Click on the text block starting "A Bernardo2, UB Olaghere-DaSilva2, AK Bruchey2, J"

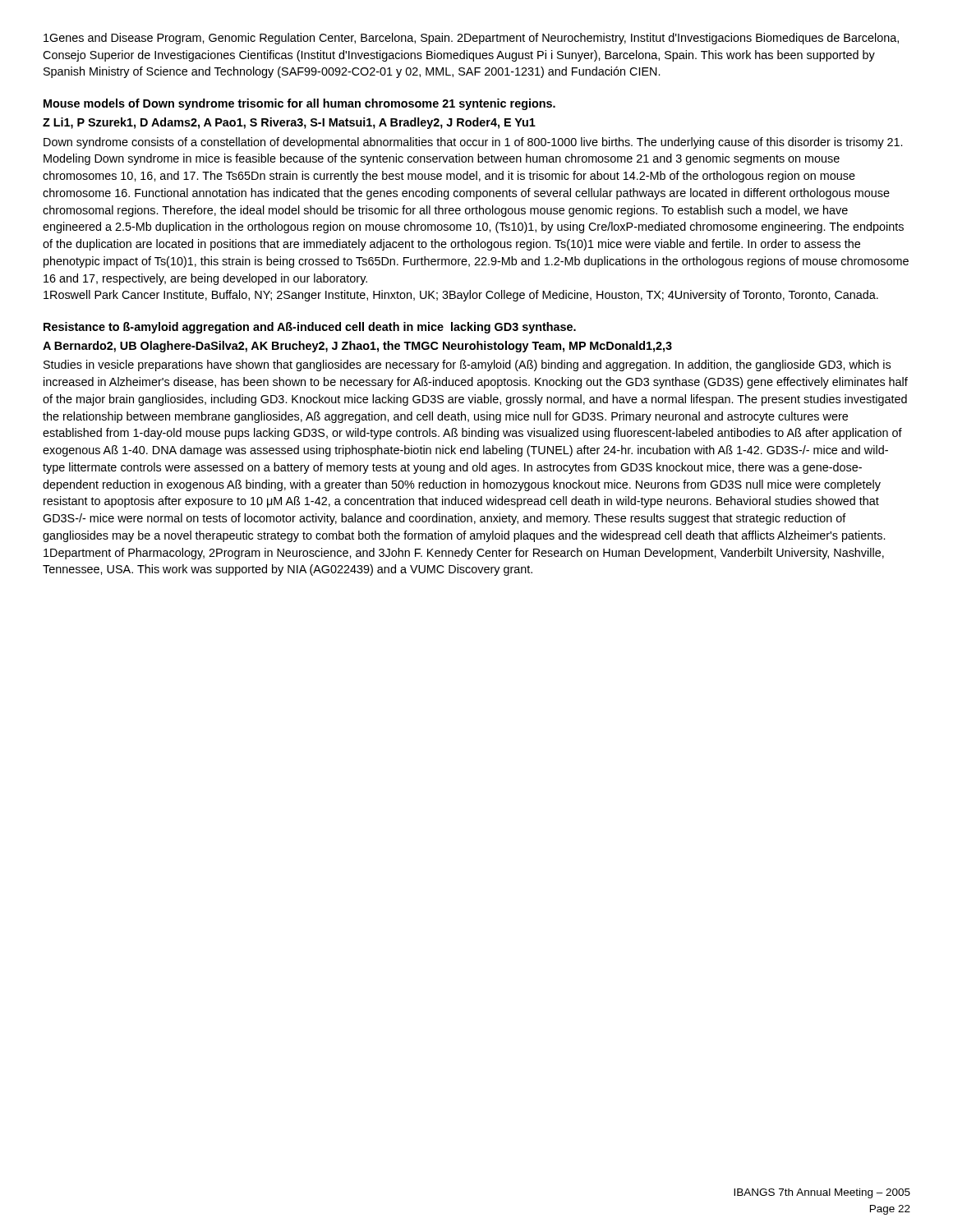click(357, 346)
